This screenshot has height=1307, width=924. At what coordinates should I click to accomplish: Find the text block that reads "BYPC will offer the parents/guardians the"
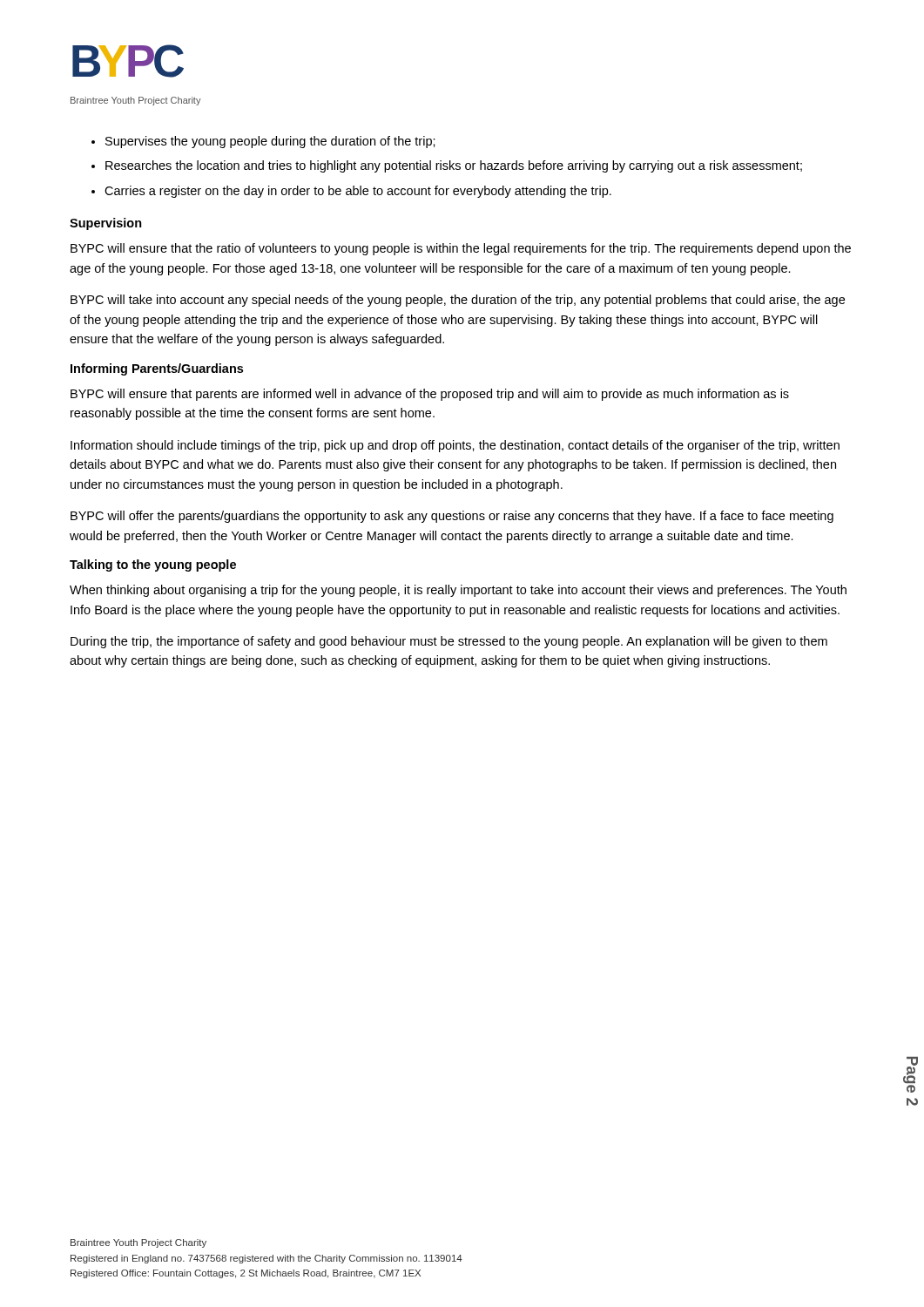tap(452, 526)
